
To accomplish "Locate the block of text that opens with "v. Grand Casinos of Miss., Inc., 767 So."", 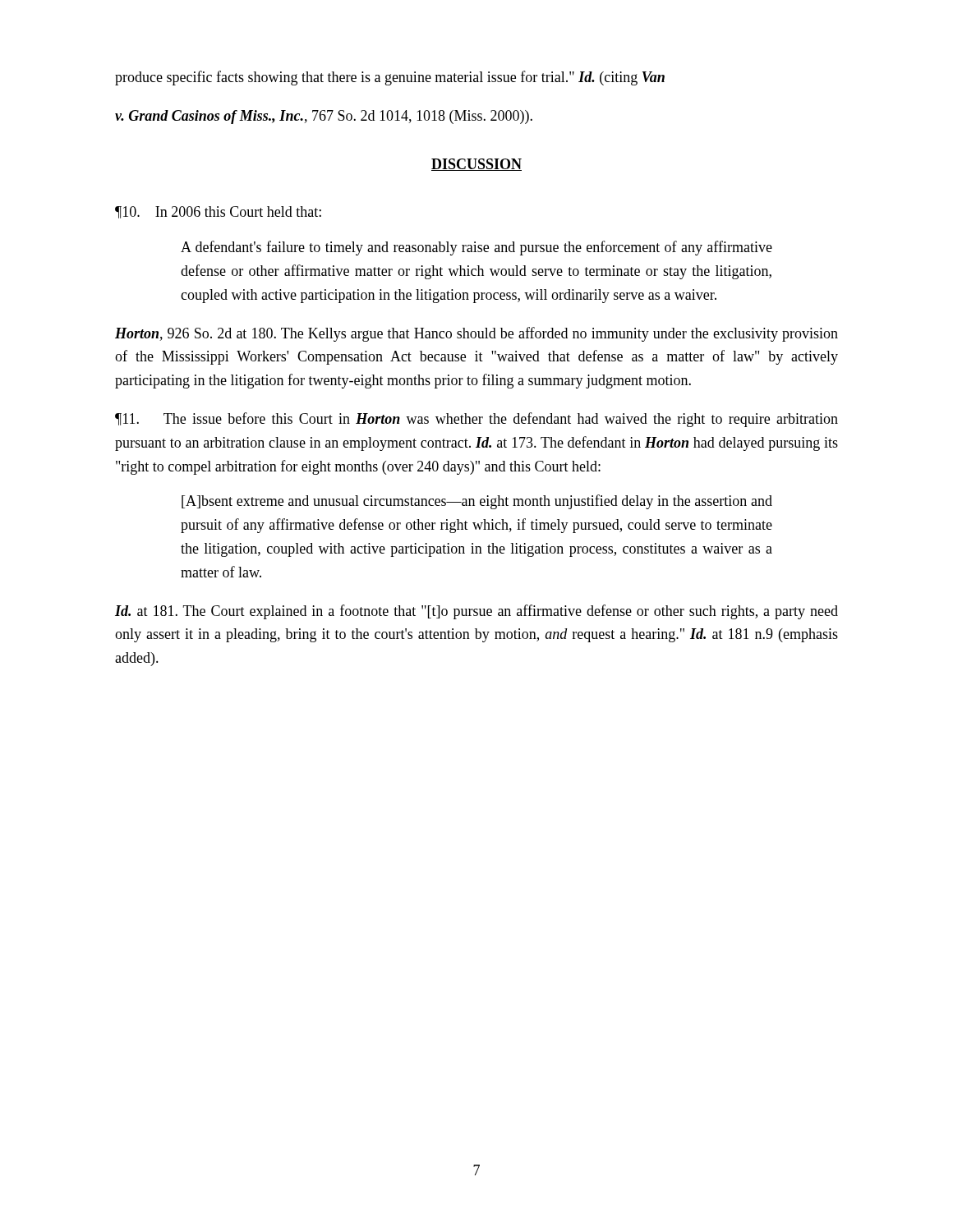I will 324,116.
